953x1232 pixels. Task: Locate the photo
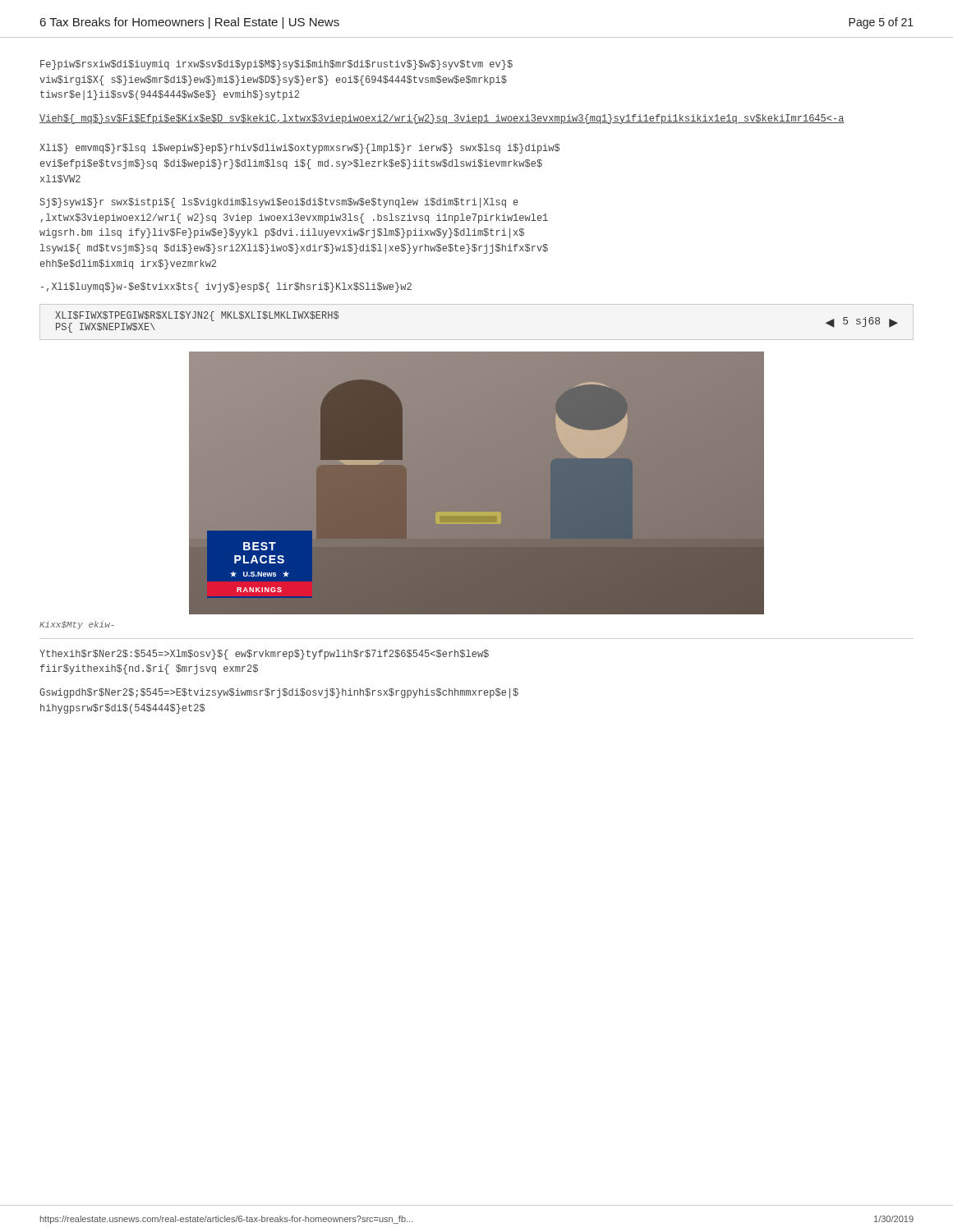(x=476, y=484)
